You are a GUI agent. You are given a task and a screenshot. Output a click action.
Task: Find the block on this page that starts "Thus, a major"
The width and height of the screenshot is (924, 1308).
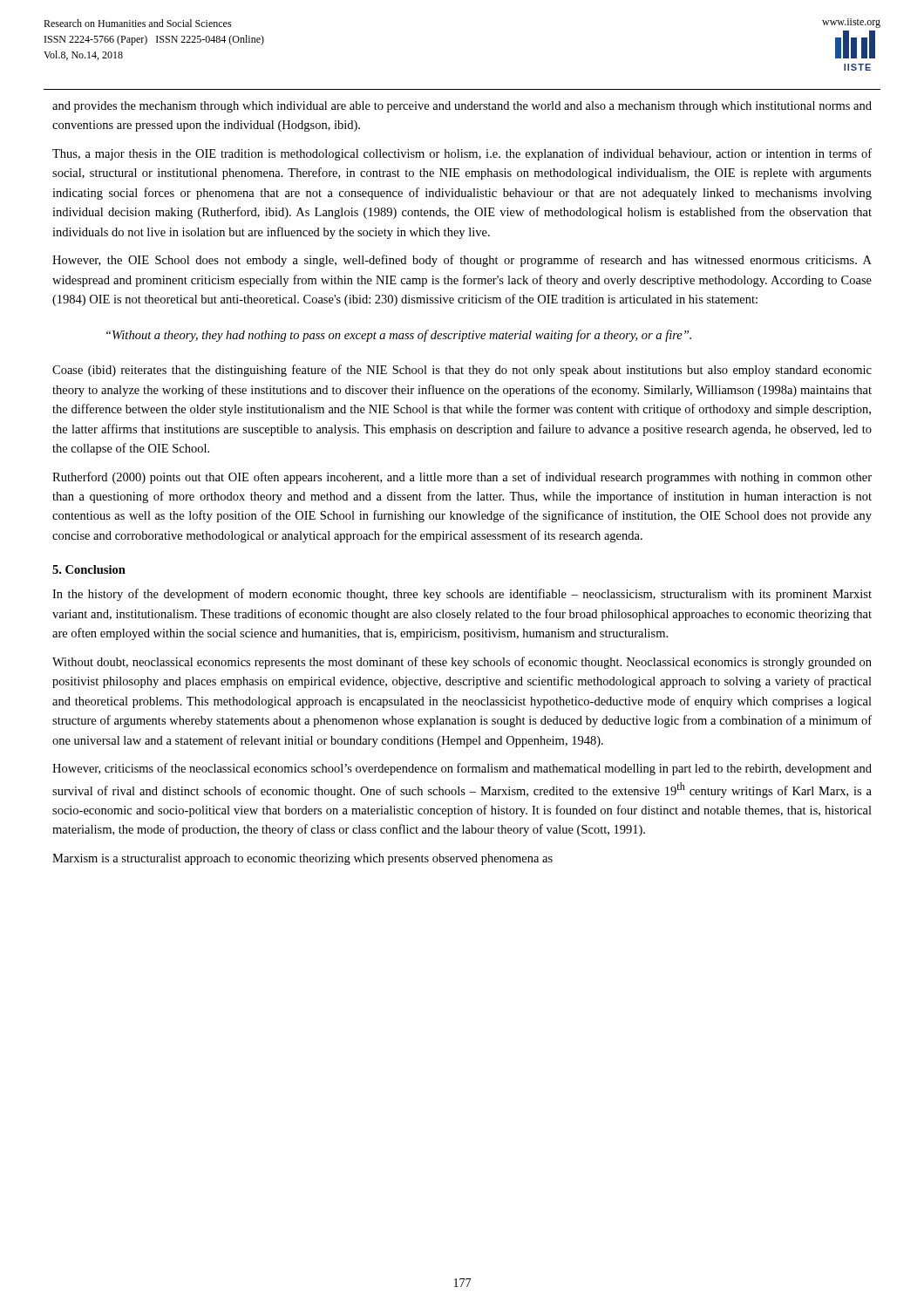(x=462, y=193)
